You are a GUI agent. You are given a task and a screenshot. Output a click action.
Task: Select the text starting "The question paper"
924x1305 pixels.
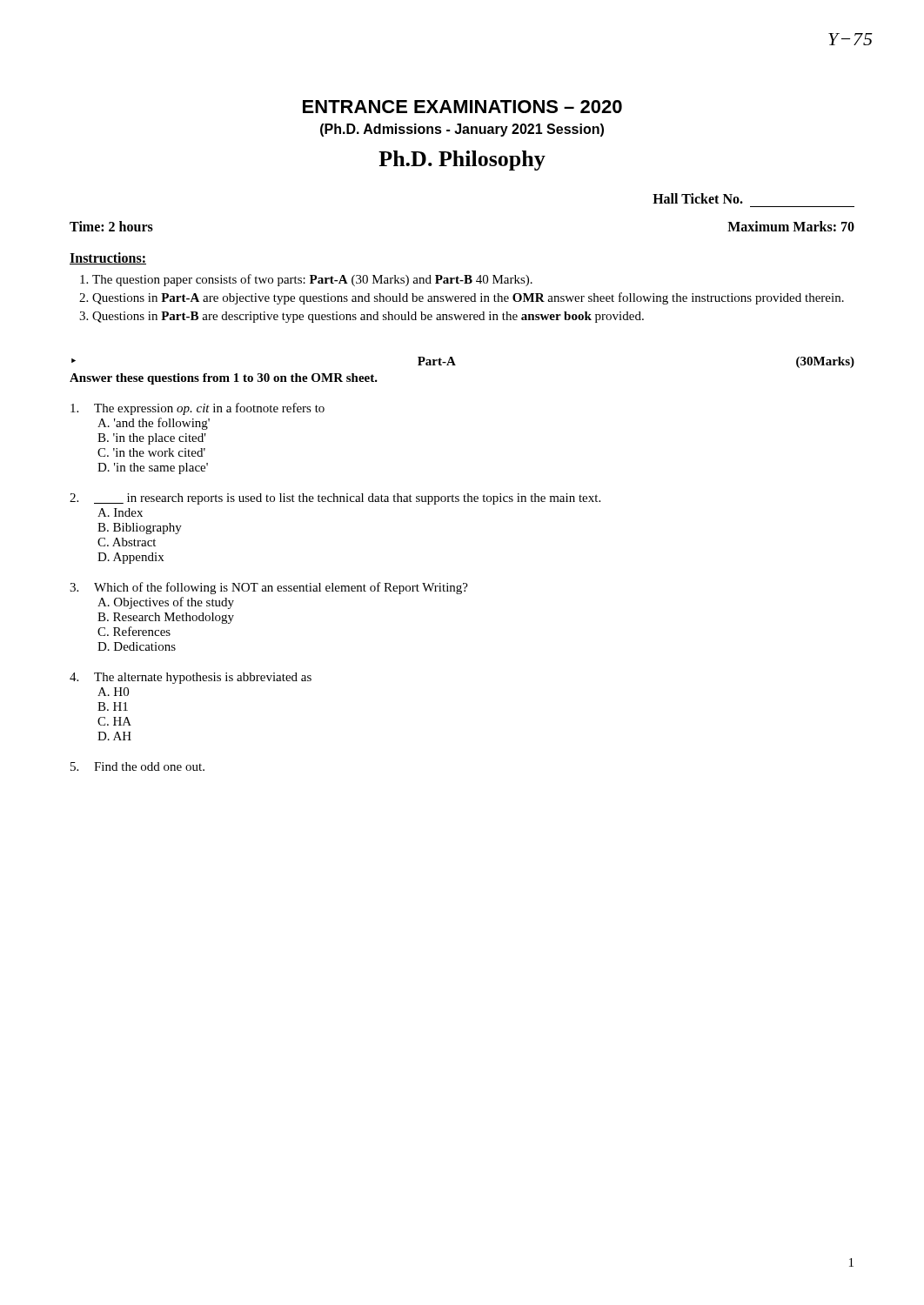(313, 279)
